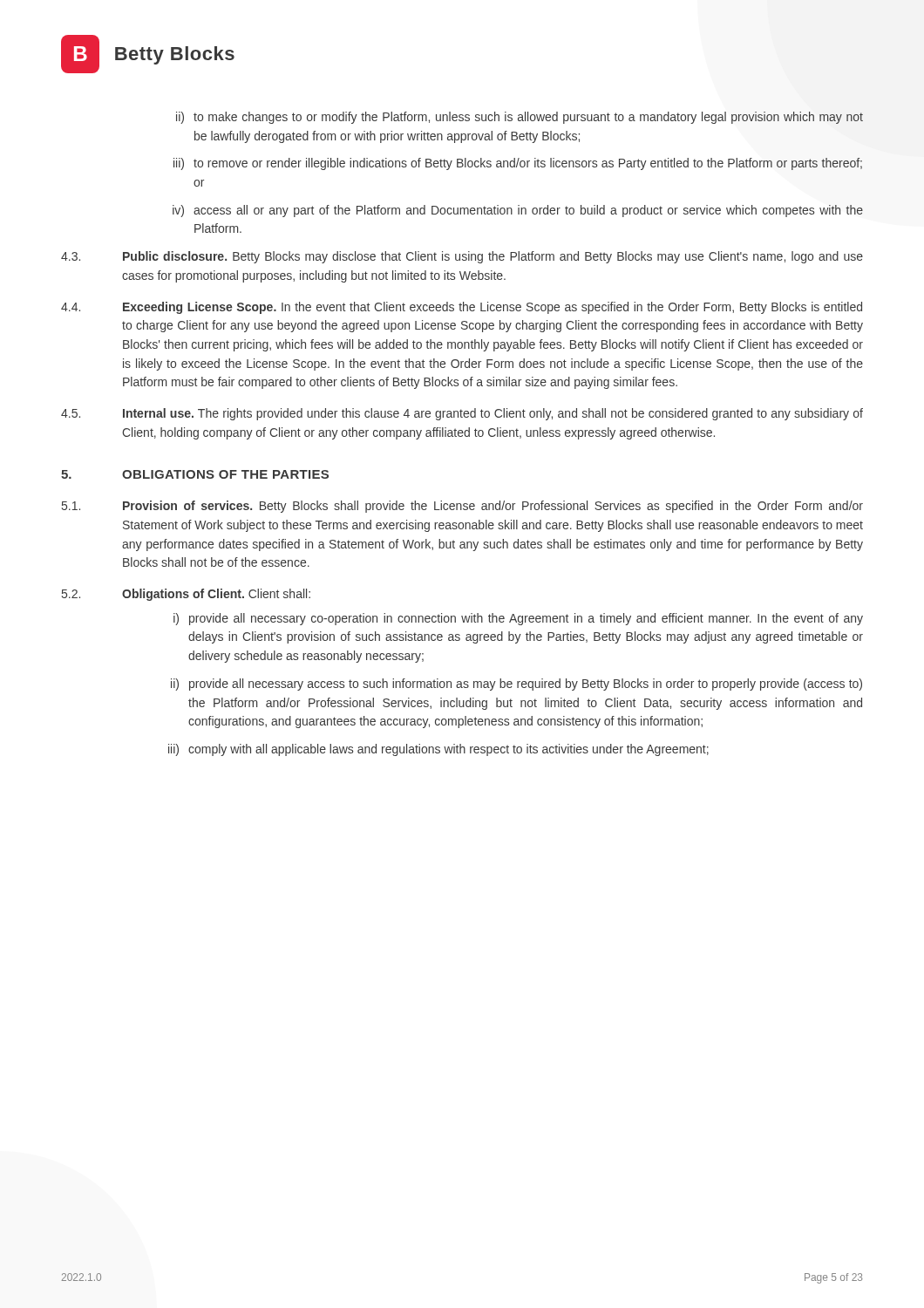Navigate to the passage starting "5. Internal use."
Screen dimensions: 1308x924
(462, 423)
